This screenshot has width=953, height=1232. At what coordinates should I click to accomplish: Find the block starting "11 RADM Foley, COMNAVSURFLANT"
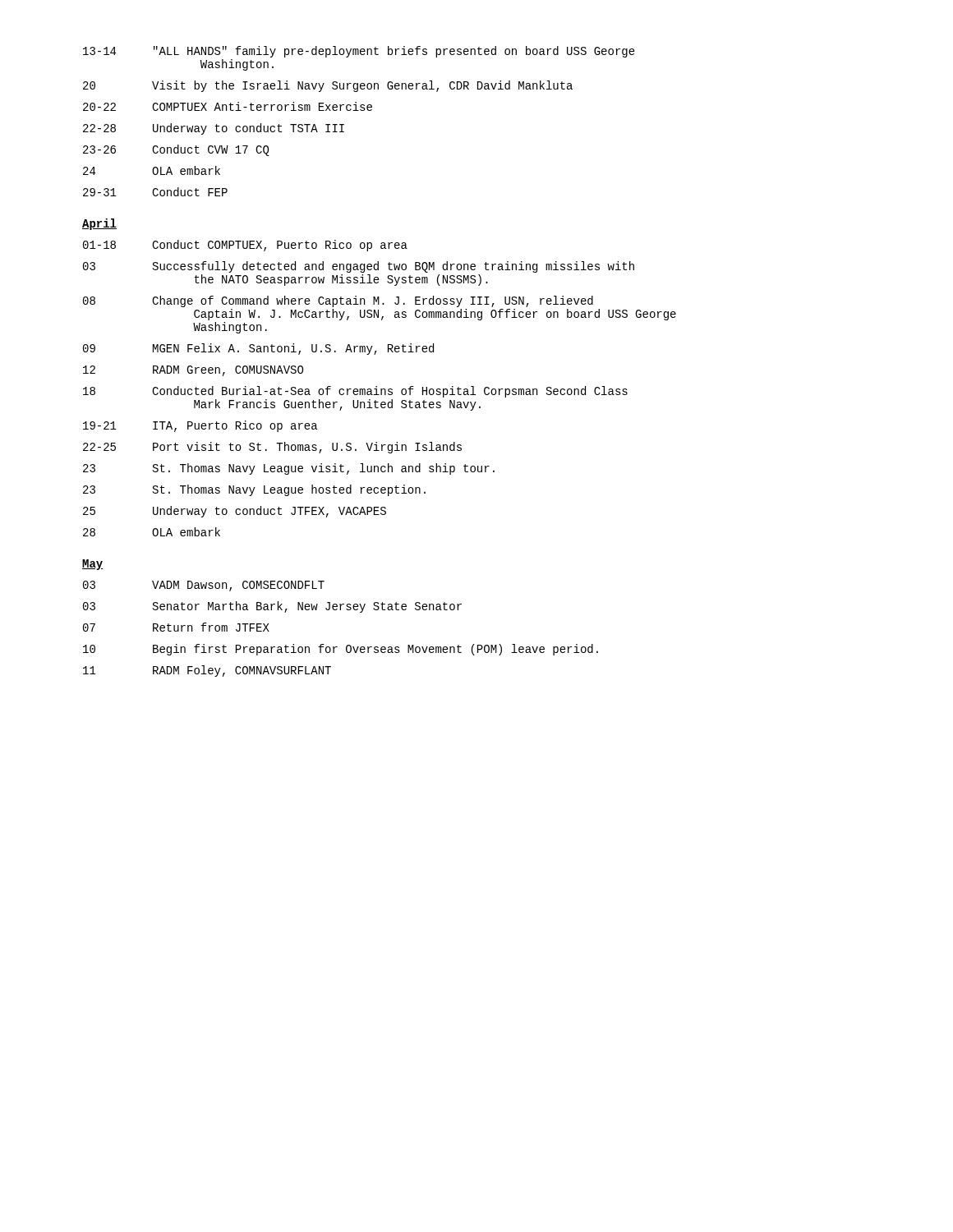tap(207, 671)
